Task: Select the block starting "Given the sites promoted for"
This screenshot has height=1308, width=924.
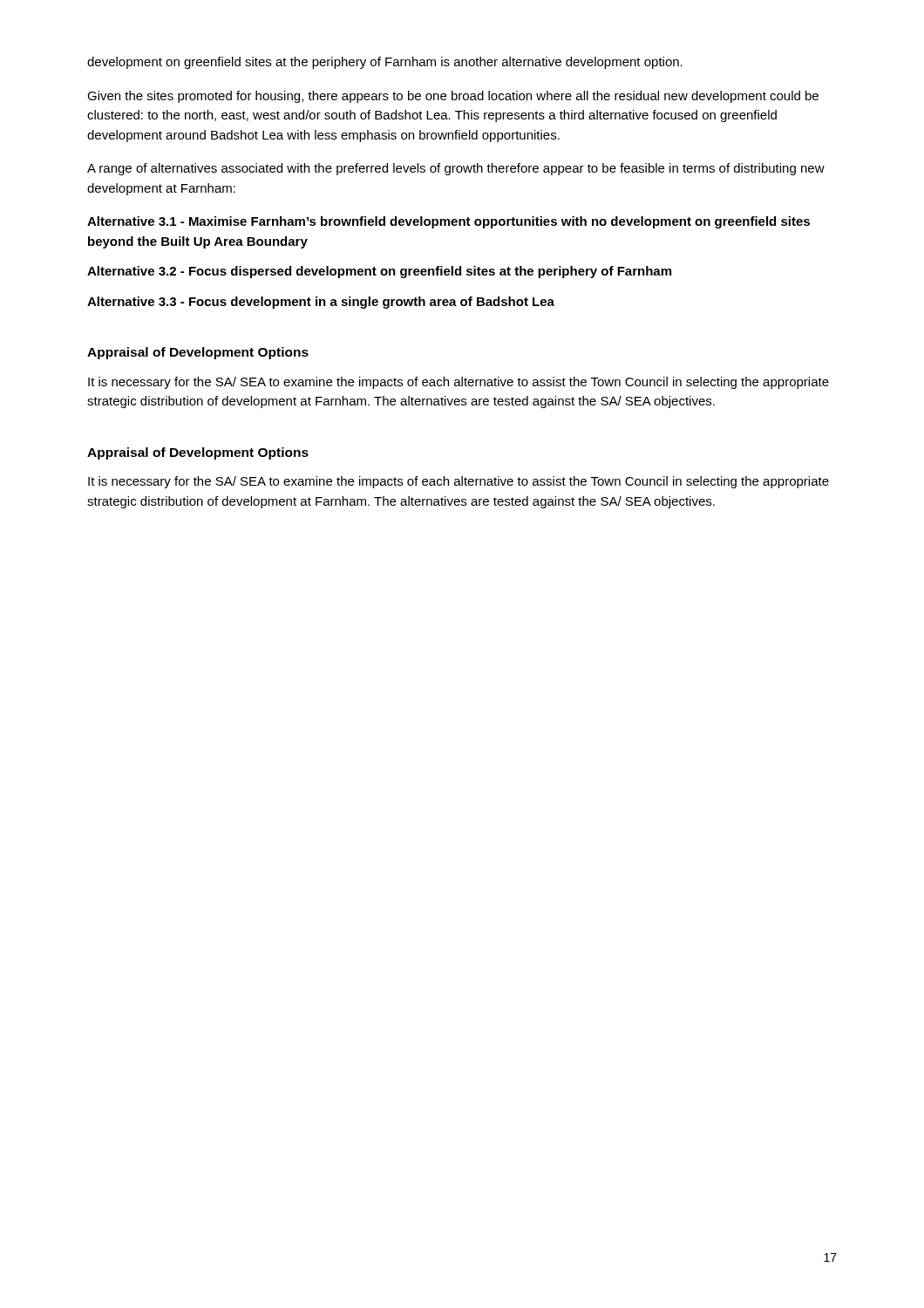Action: coord(453,115)
